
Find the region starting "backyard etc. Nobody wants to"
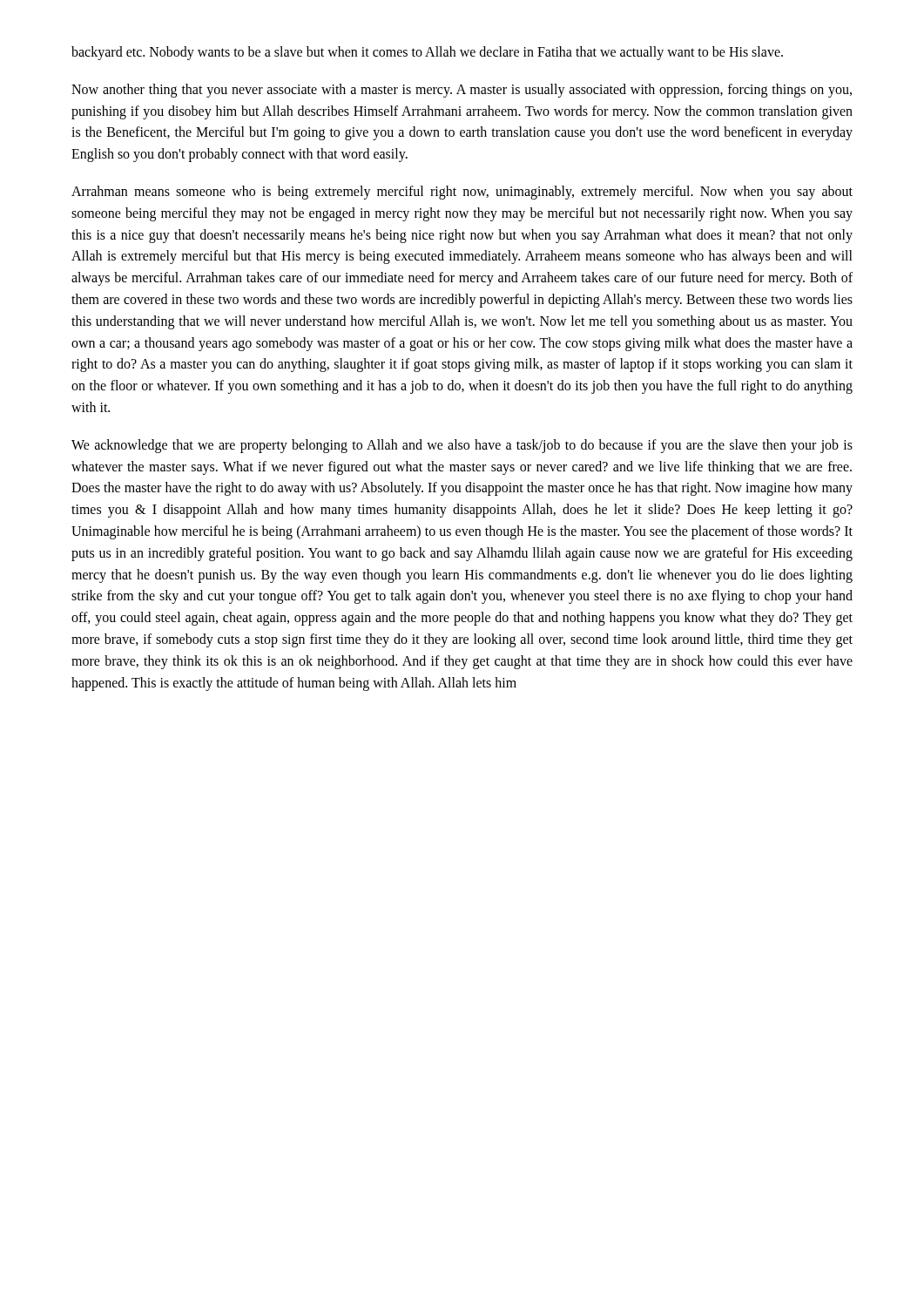tap(428, 52)
